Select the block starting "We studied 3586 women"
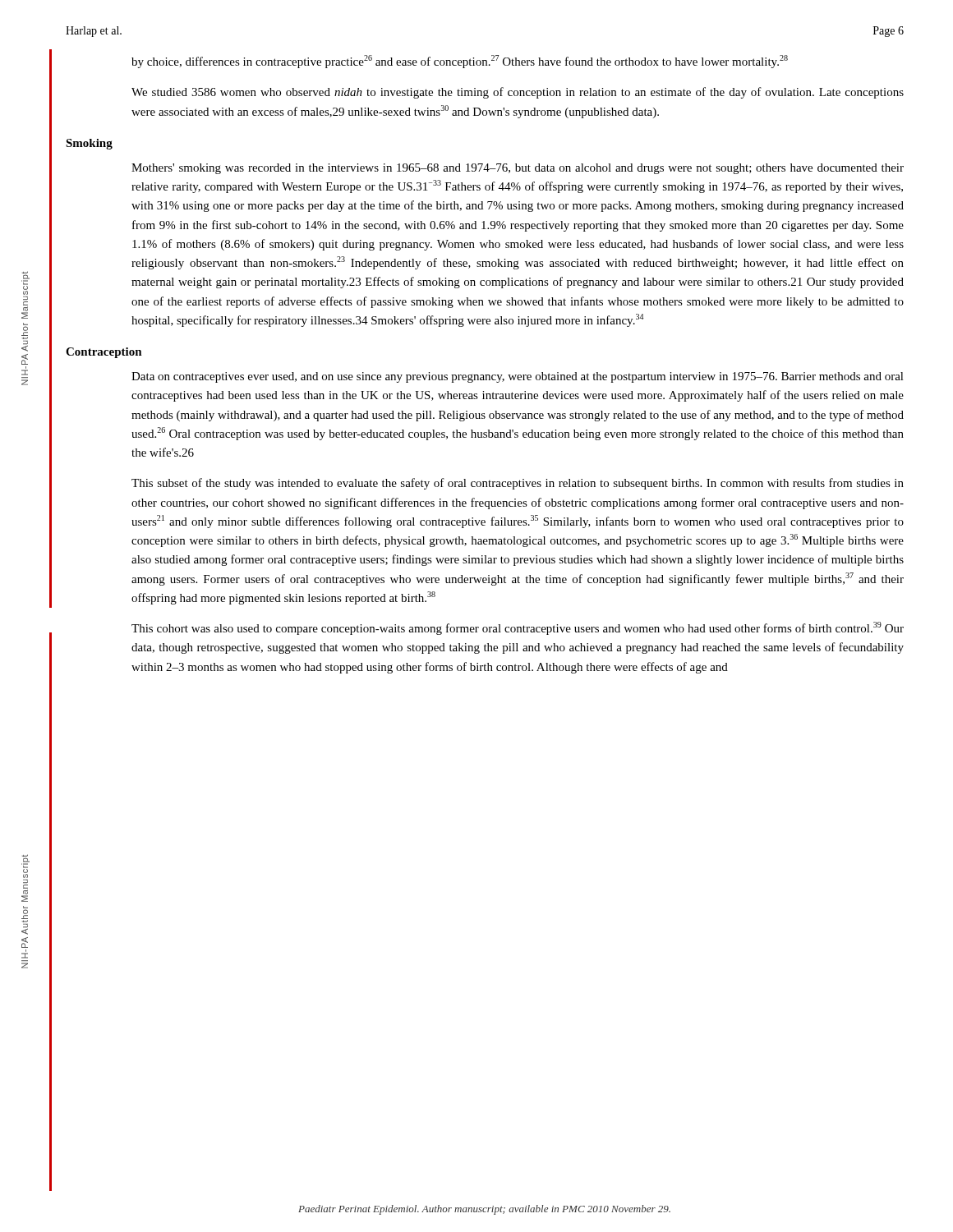This screenshot has width=953, height=1232. [518, 102]
